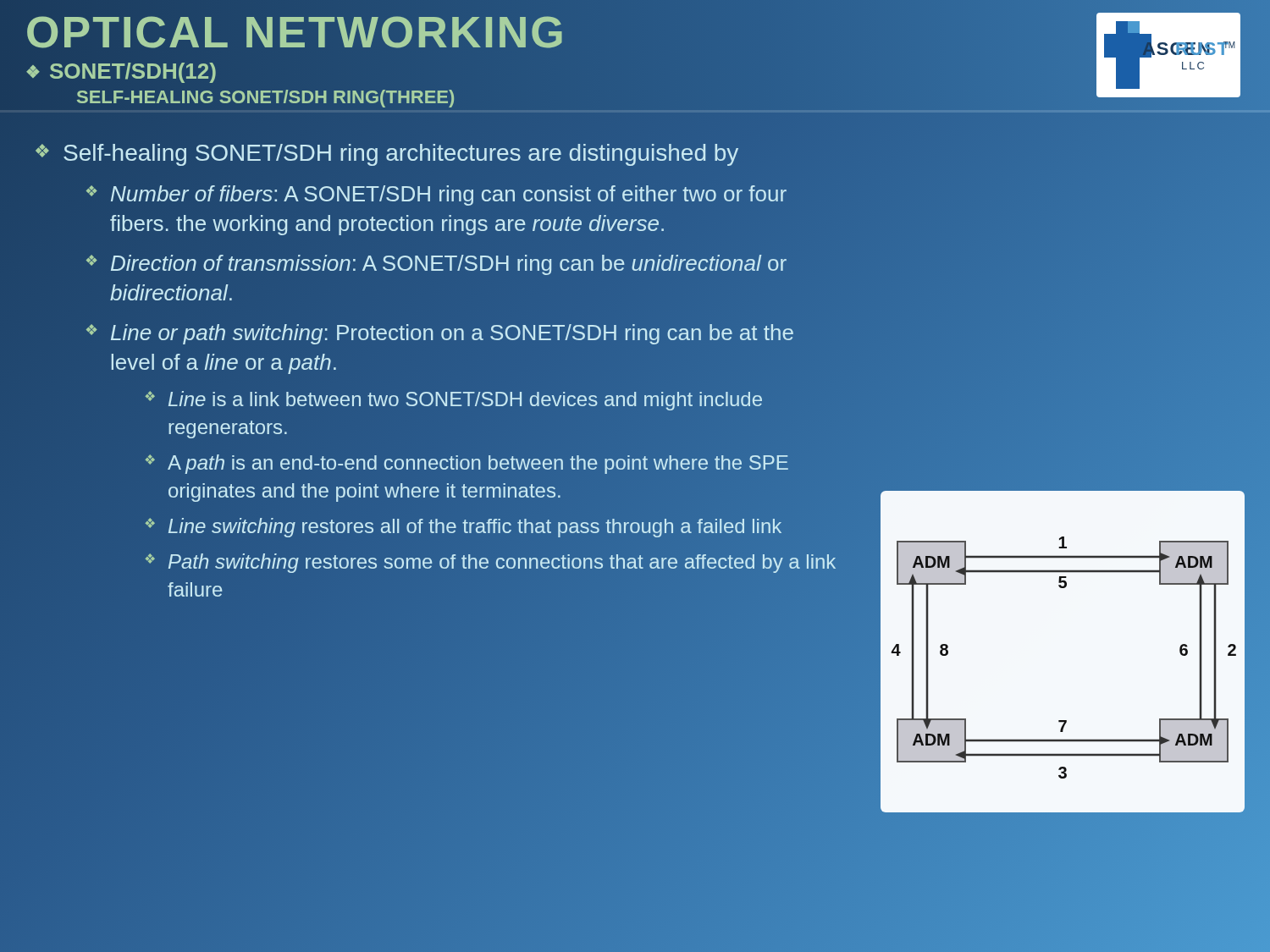The height and width of the screenshot is (952, 1270).
Task: Click the passage that begins "❖ A path is an"
Action: (x=503, y=477)
